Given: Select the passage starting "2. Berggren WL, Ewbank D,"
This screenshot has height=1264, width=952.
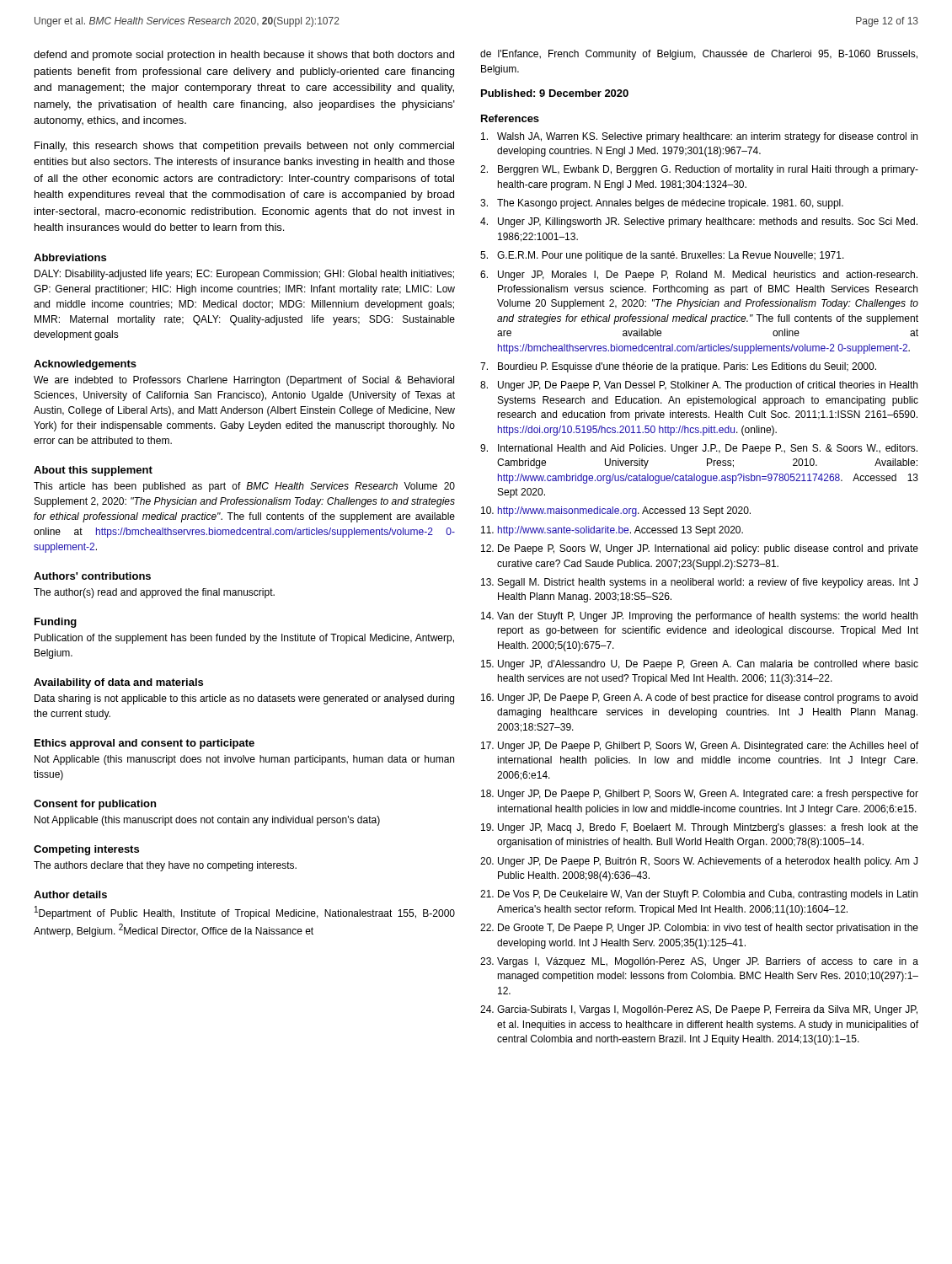Looking at the screenshot, I should 699,178.
